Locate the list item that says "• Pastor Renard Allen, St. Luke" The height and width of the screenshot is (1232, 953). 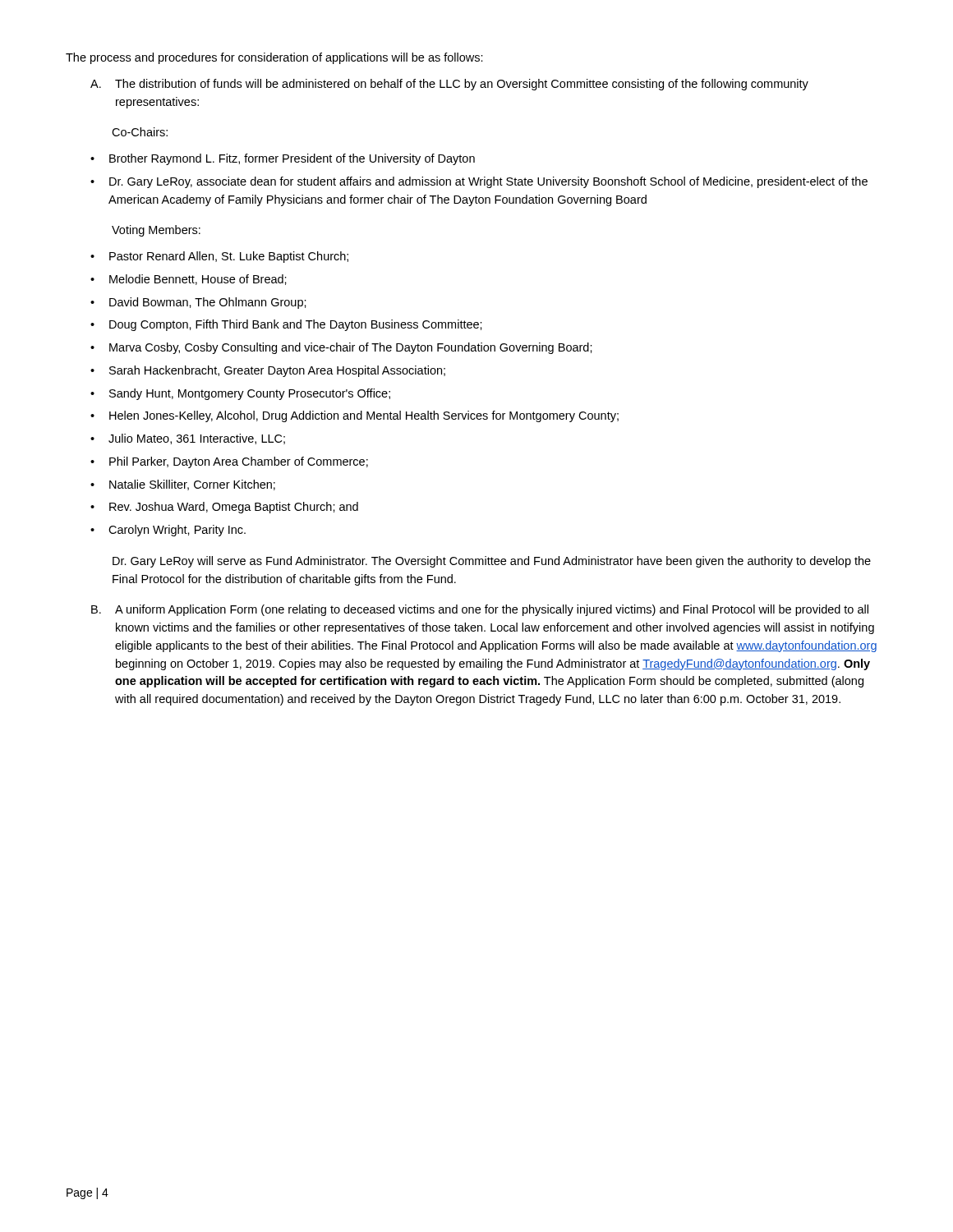(219, 257)
